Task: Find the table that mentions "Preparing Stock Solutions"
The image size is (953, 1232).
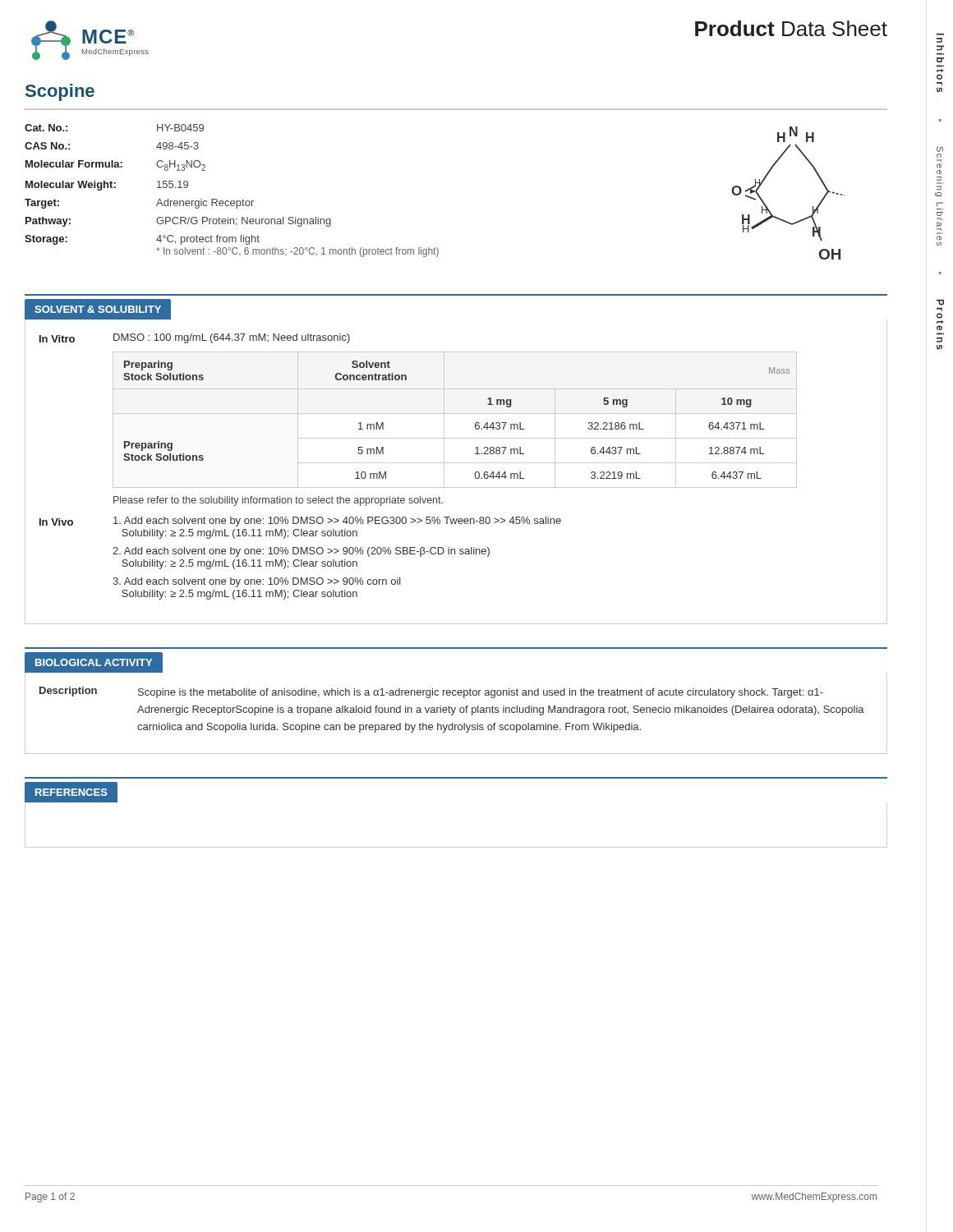Action: pyautogui.click(x=493, y=420)
